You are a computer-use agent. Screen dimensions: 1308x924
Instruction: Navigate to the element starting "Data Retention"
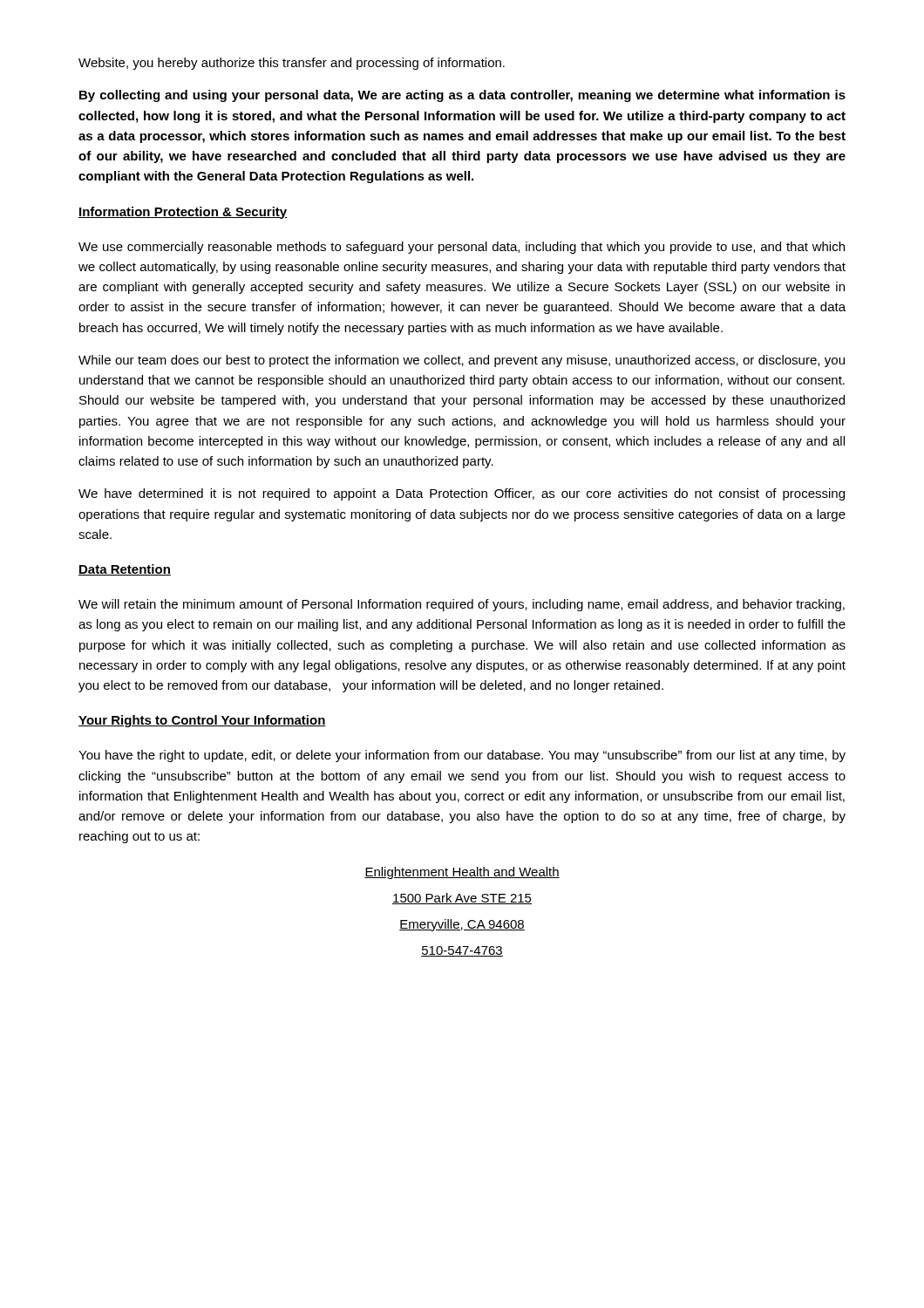[x=125, y=569]
